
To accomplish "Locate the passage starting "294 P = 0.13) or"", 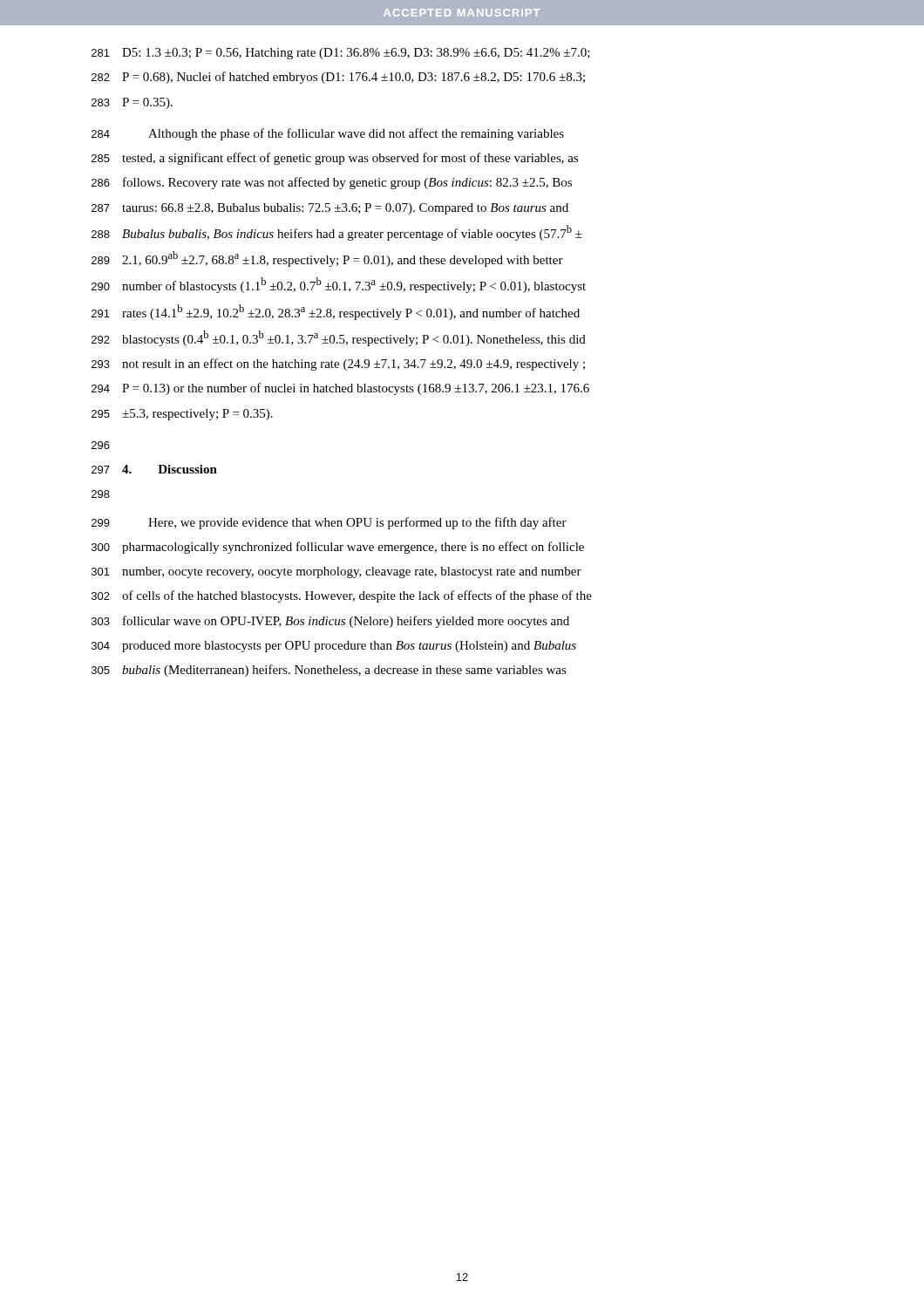I will pos(462,388).
